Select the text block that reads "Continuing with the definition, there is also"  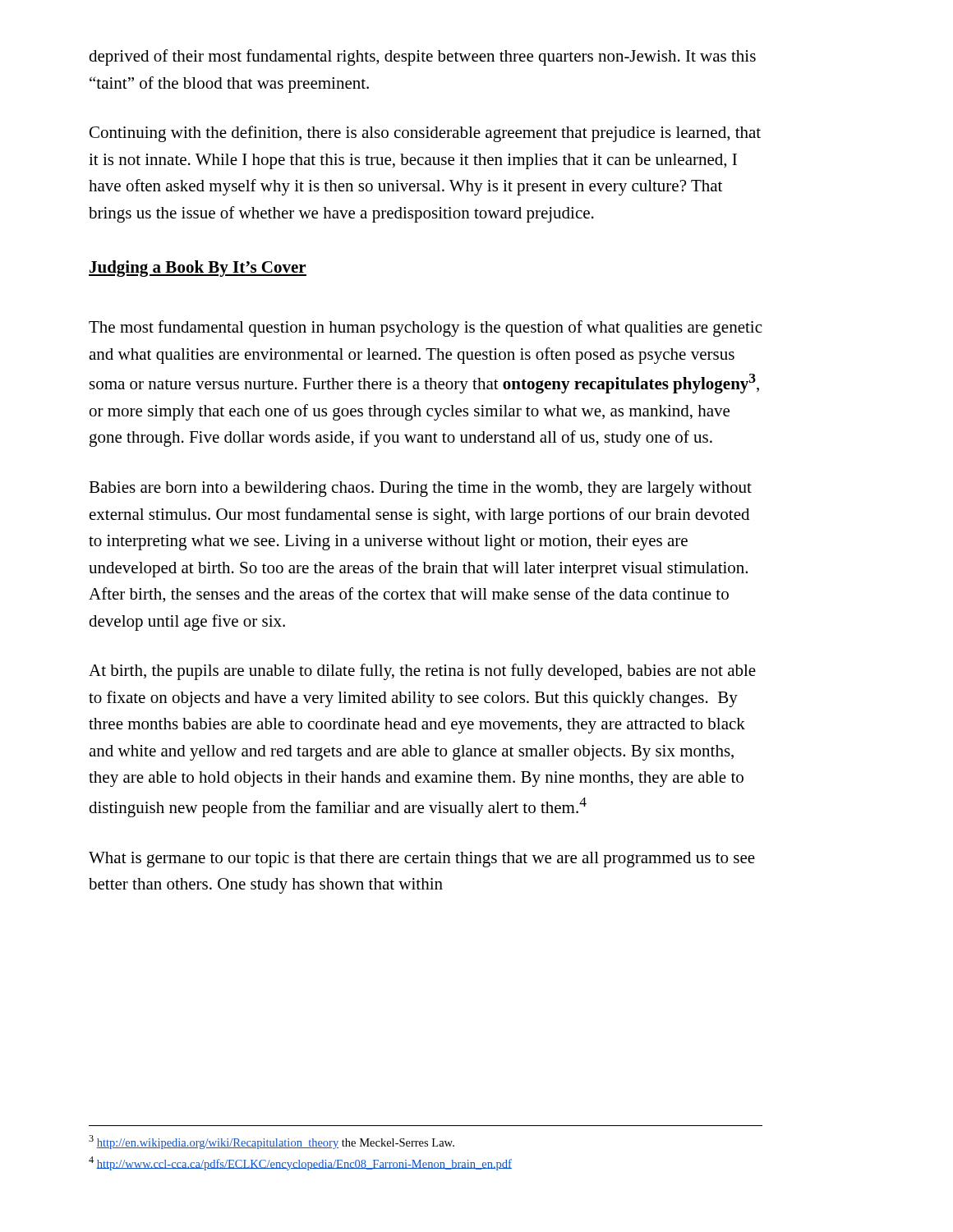[425, 172]
